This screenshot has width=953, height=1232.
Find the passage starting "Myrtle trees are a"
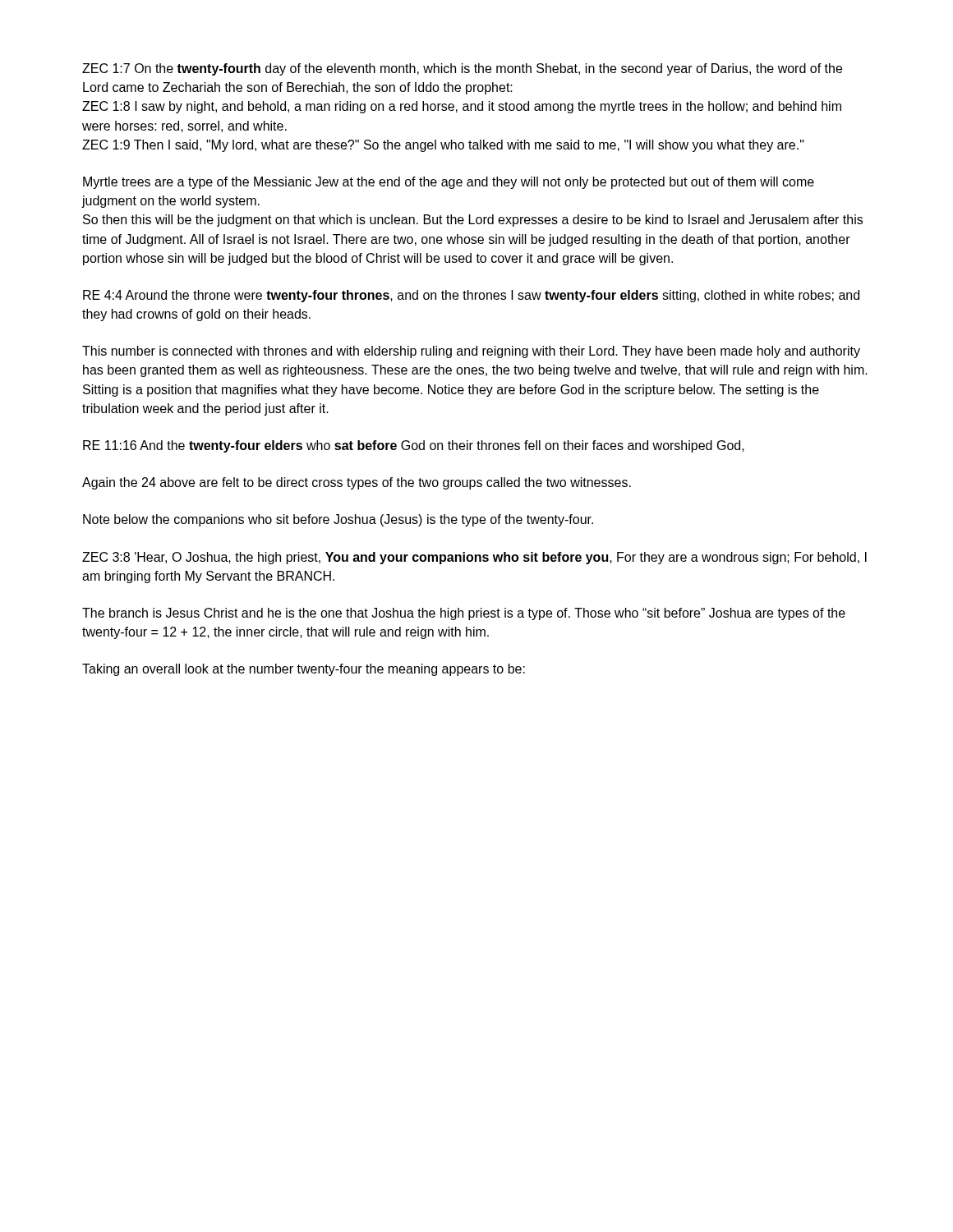pos(473,220)
